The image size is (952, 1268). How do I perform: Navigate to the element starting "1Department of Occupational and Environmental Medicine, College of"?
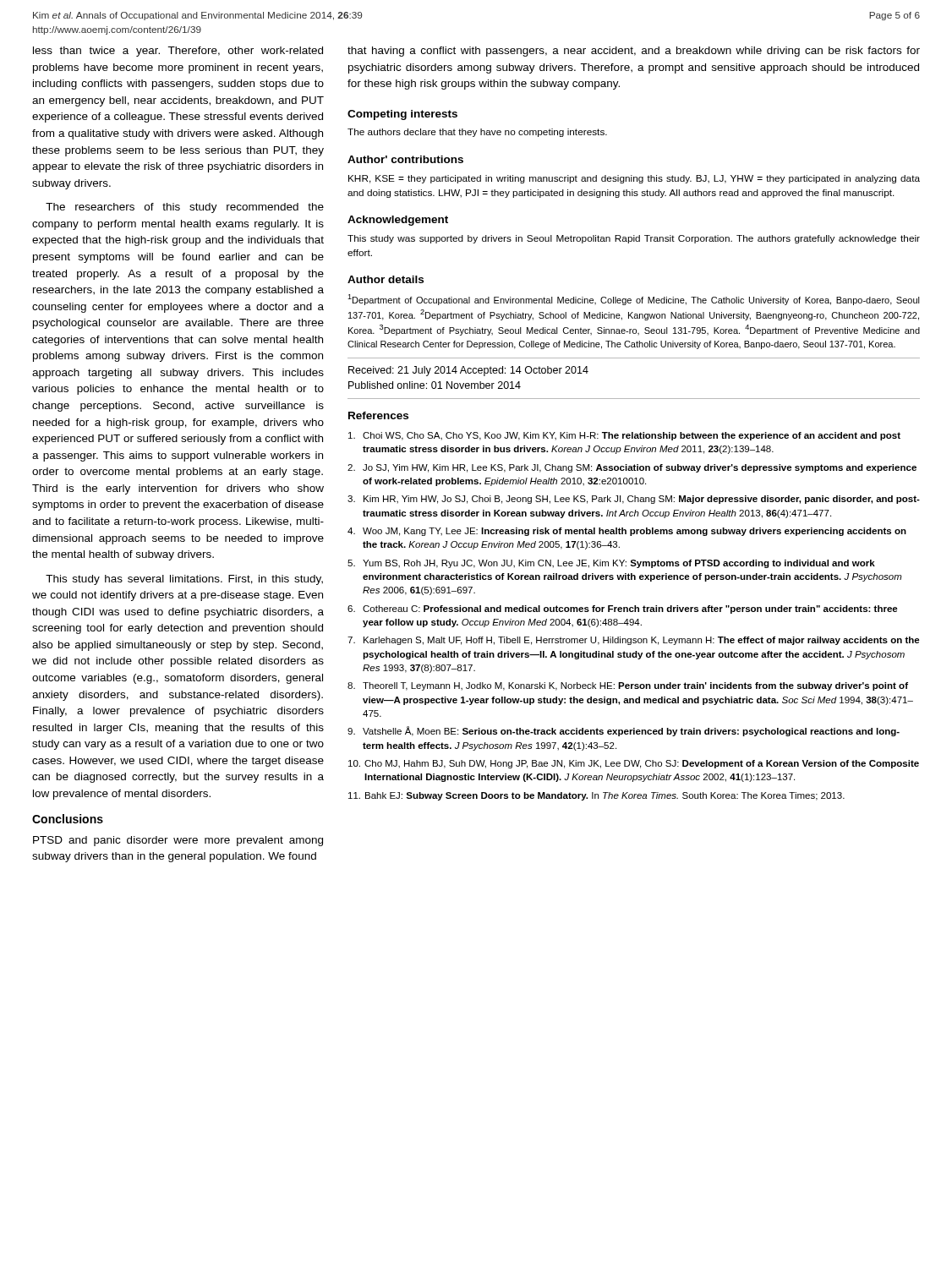point(634,321)
